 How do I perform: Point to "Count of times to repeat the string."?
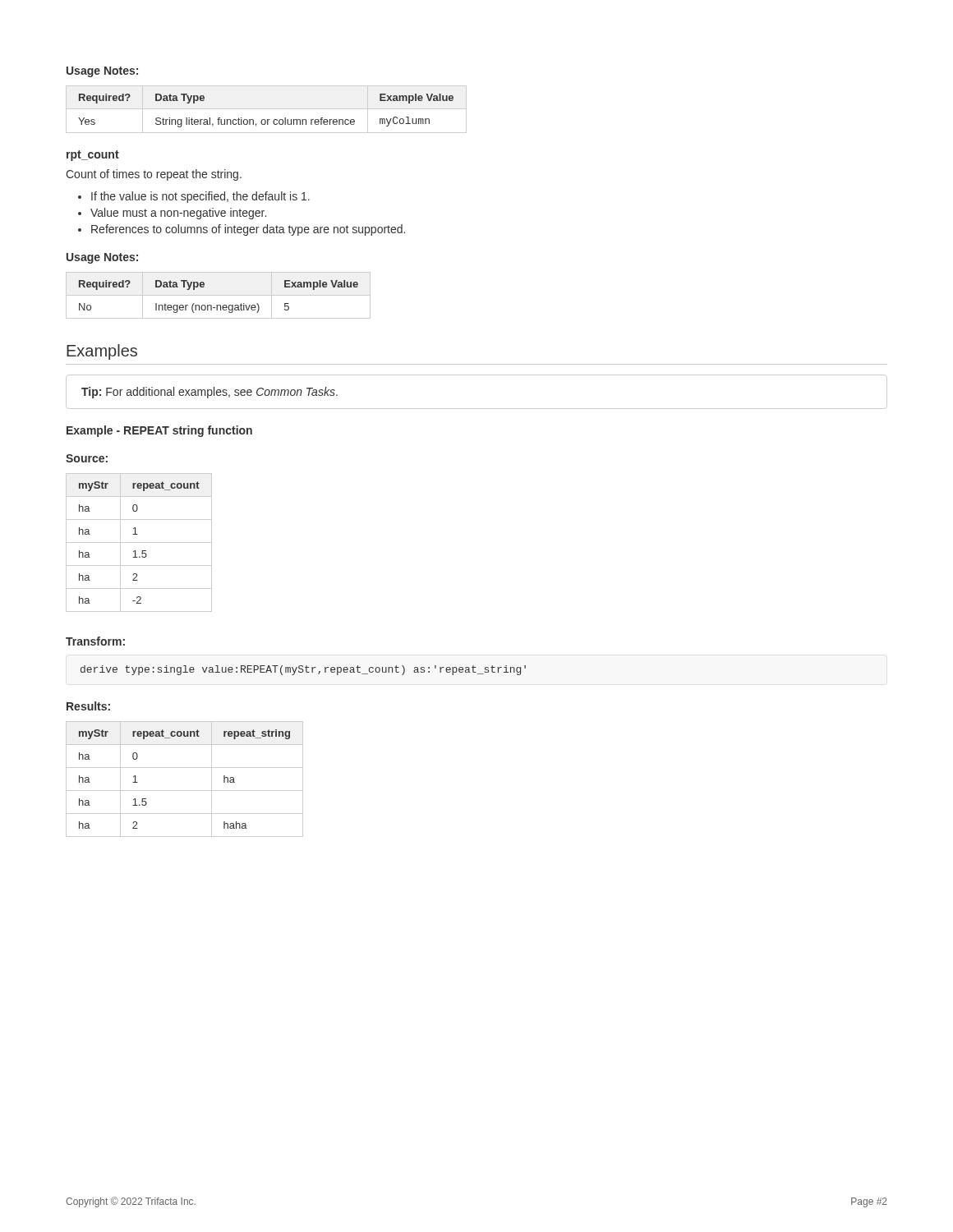point(154,174)
